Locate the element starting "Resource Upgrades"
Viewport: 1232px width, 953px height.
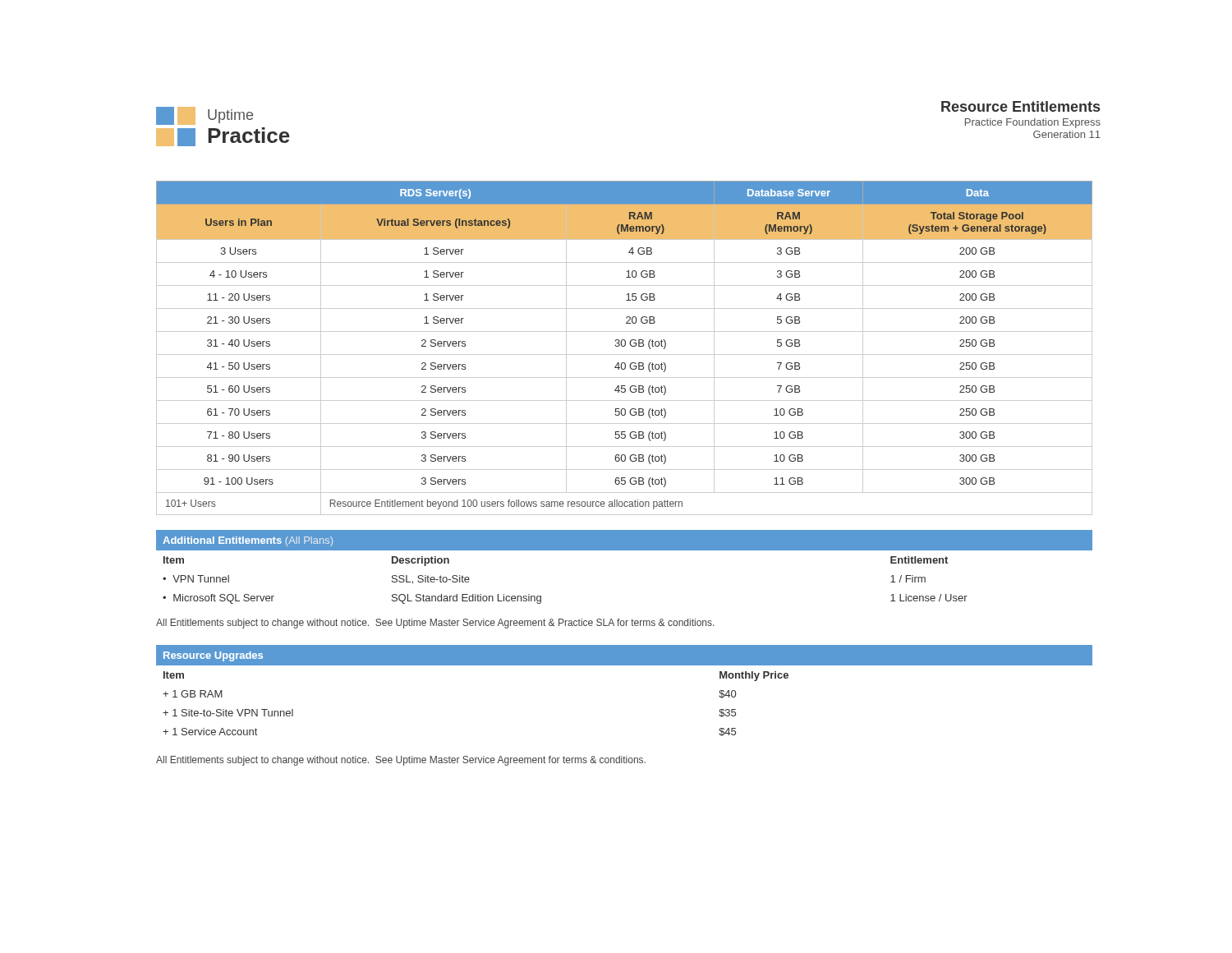pyautogui.click(x=624, y=655)
